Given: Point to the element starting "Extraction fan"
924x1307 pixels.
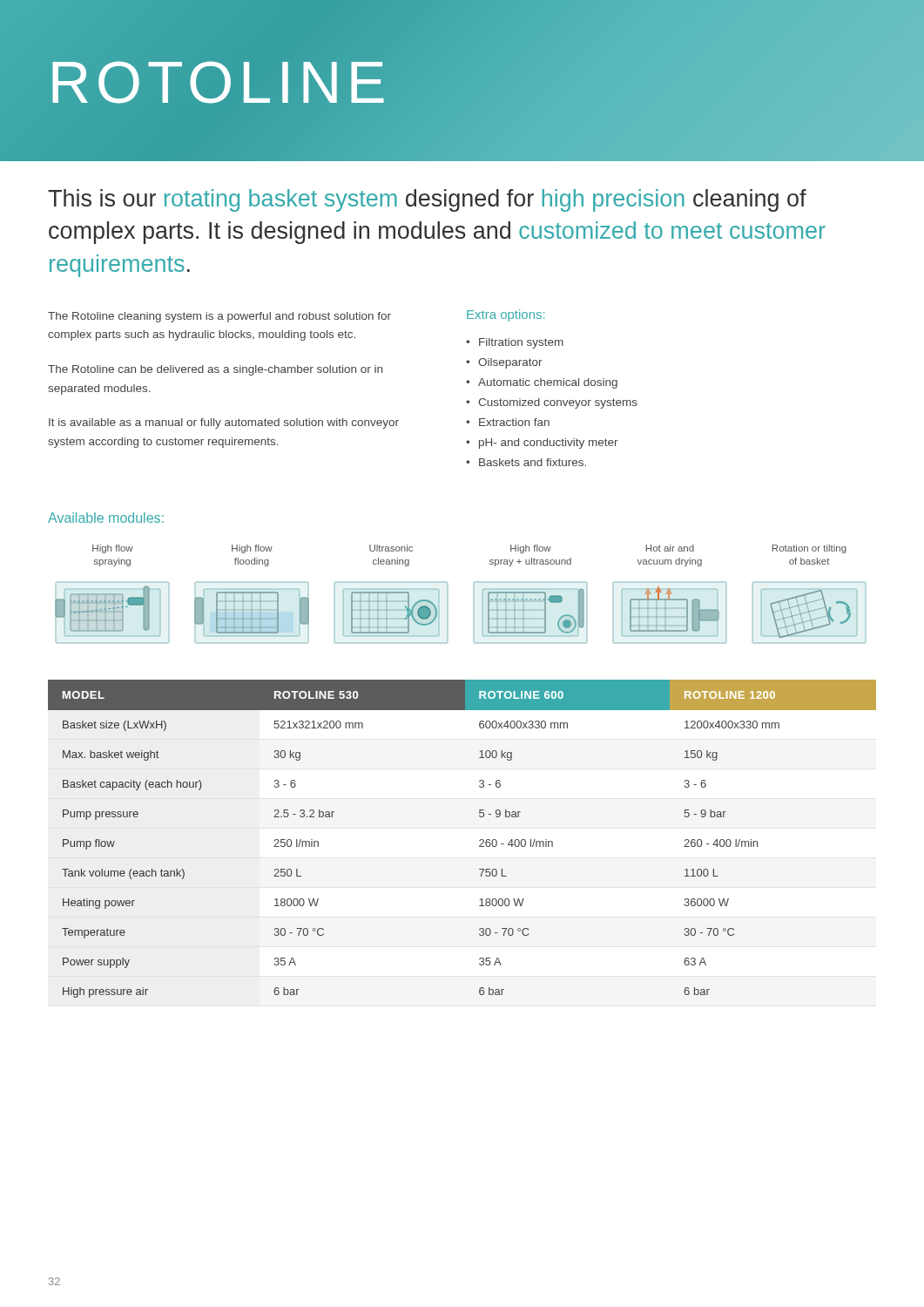Looking at the screenshot, I should pos(514,422).
